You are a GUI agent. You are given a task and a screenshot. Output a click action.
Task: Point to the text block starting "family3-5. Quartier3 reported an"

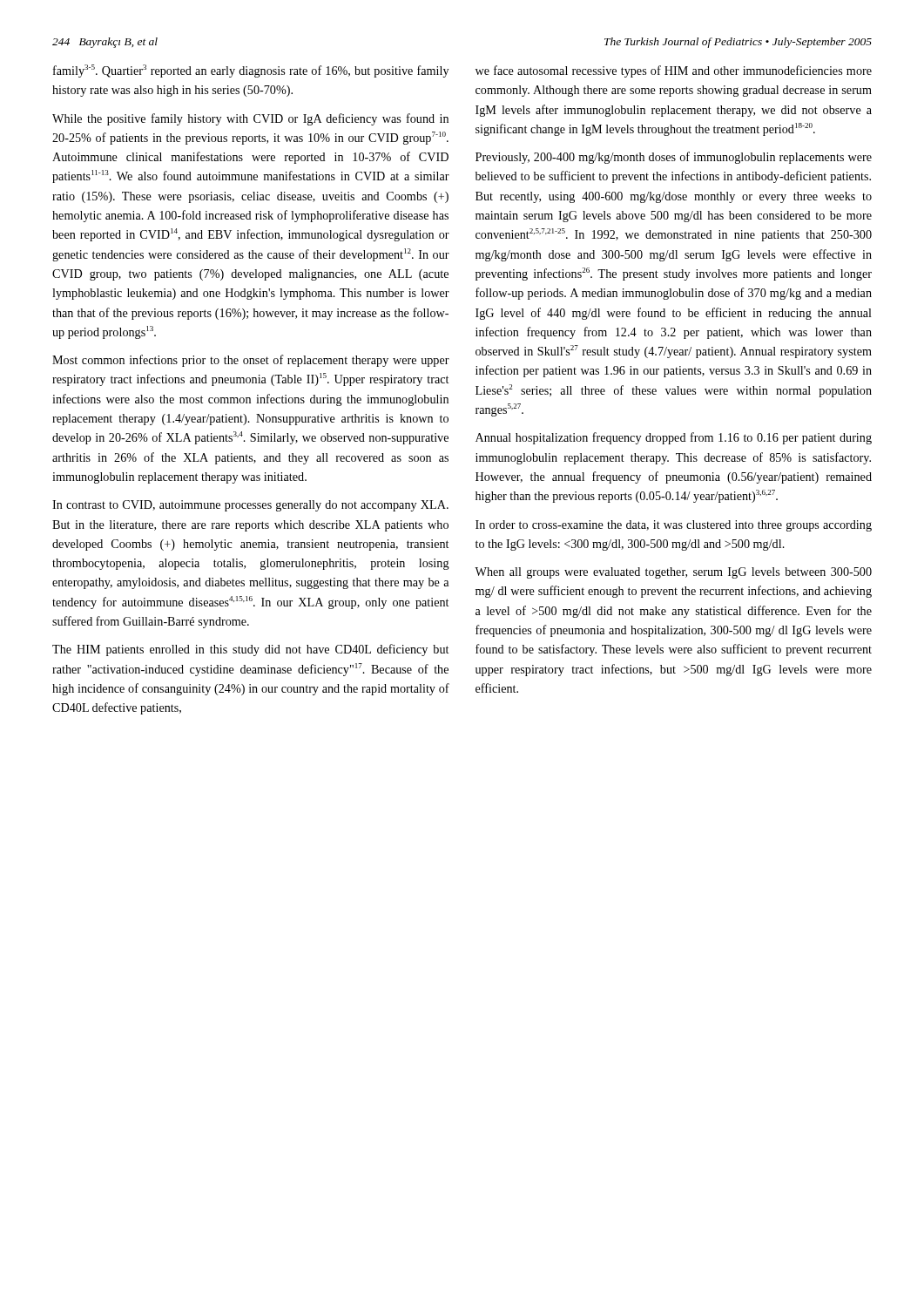(251, 389)
